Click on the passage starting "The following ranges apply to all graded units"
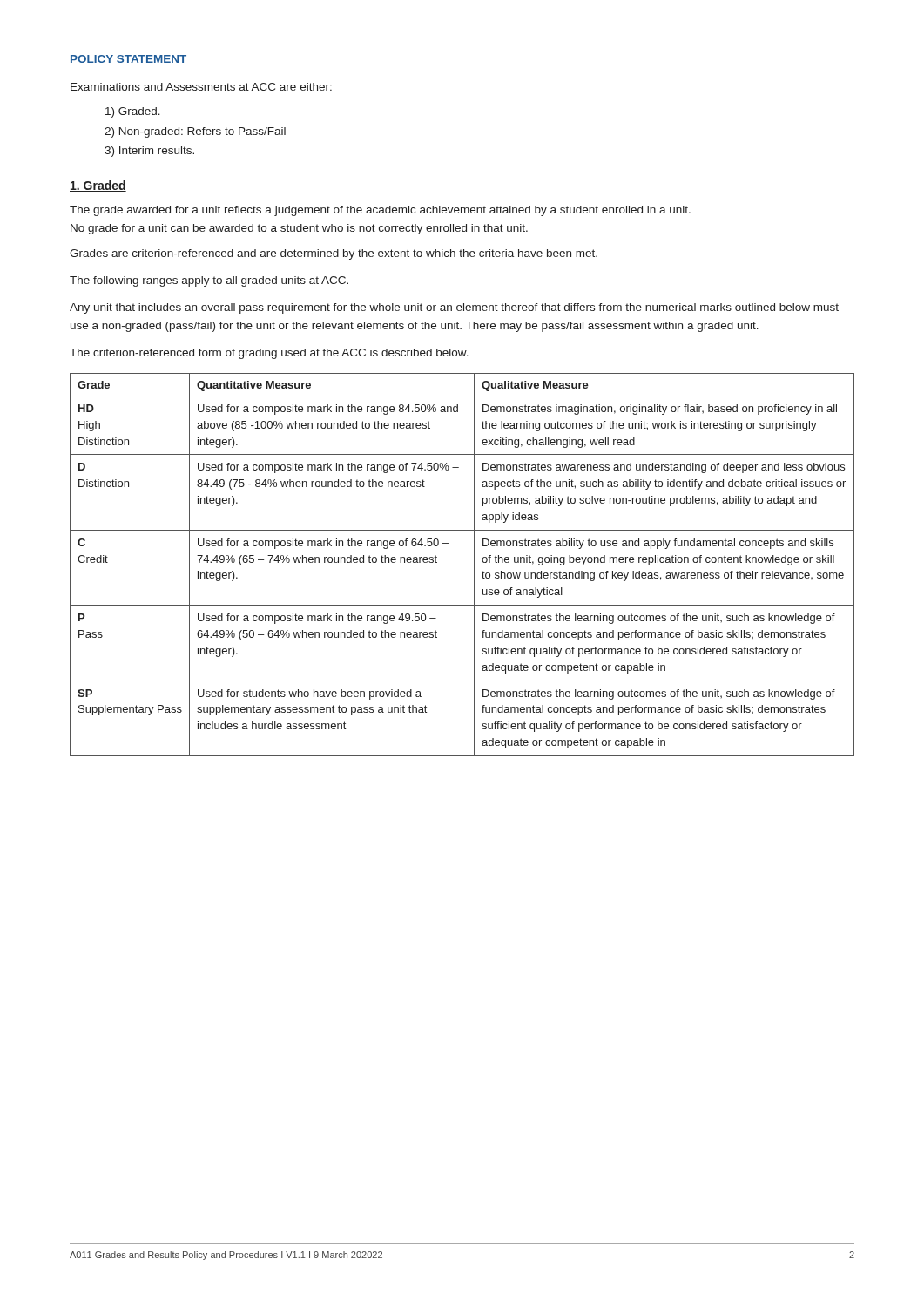Screen dimensions: 1307x924 (210, 280)
